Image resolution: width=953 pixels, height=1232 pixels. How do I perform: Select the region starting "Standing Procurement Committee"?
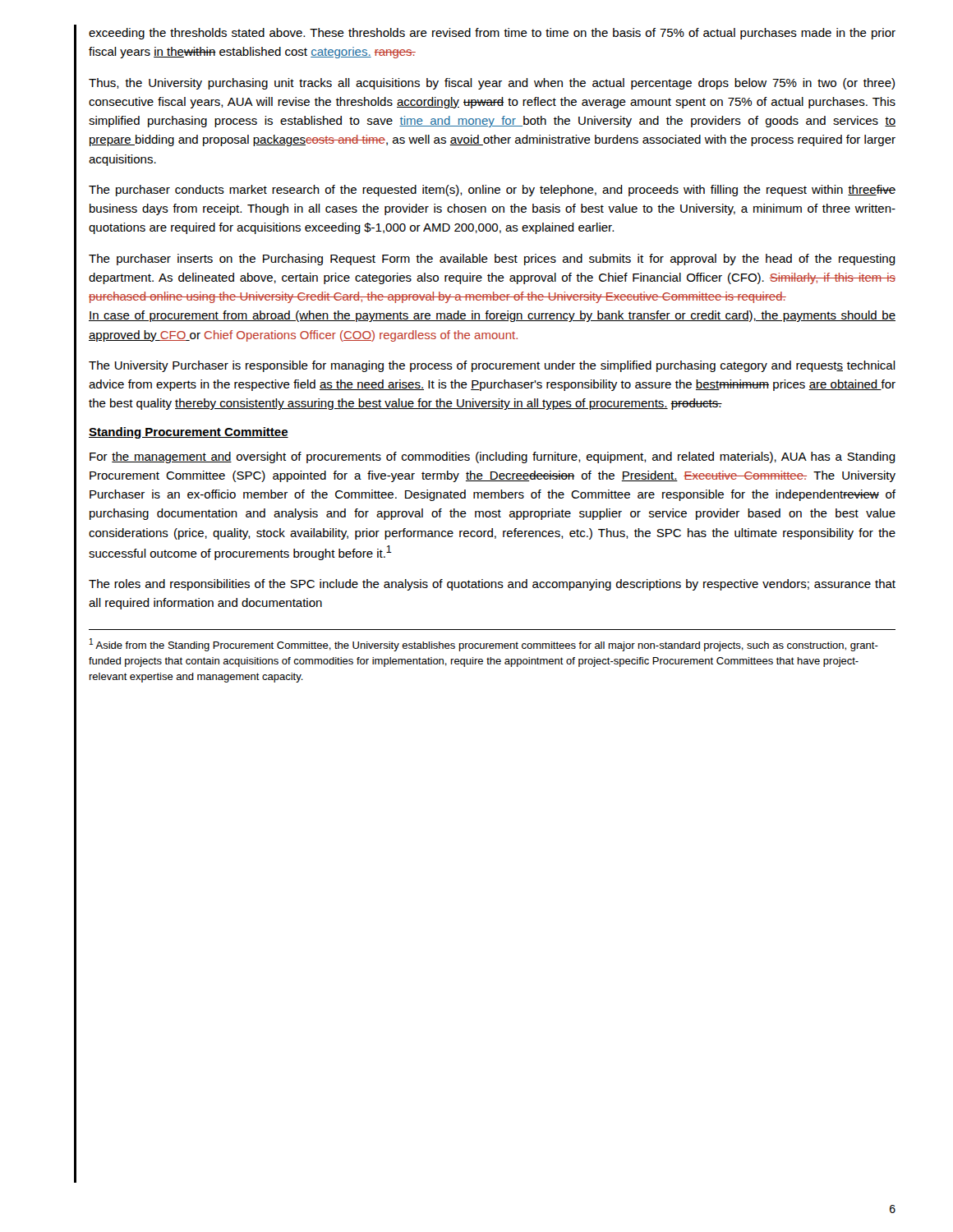coord(188,431)
